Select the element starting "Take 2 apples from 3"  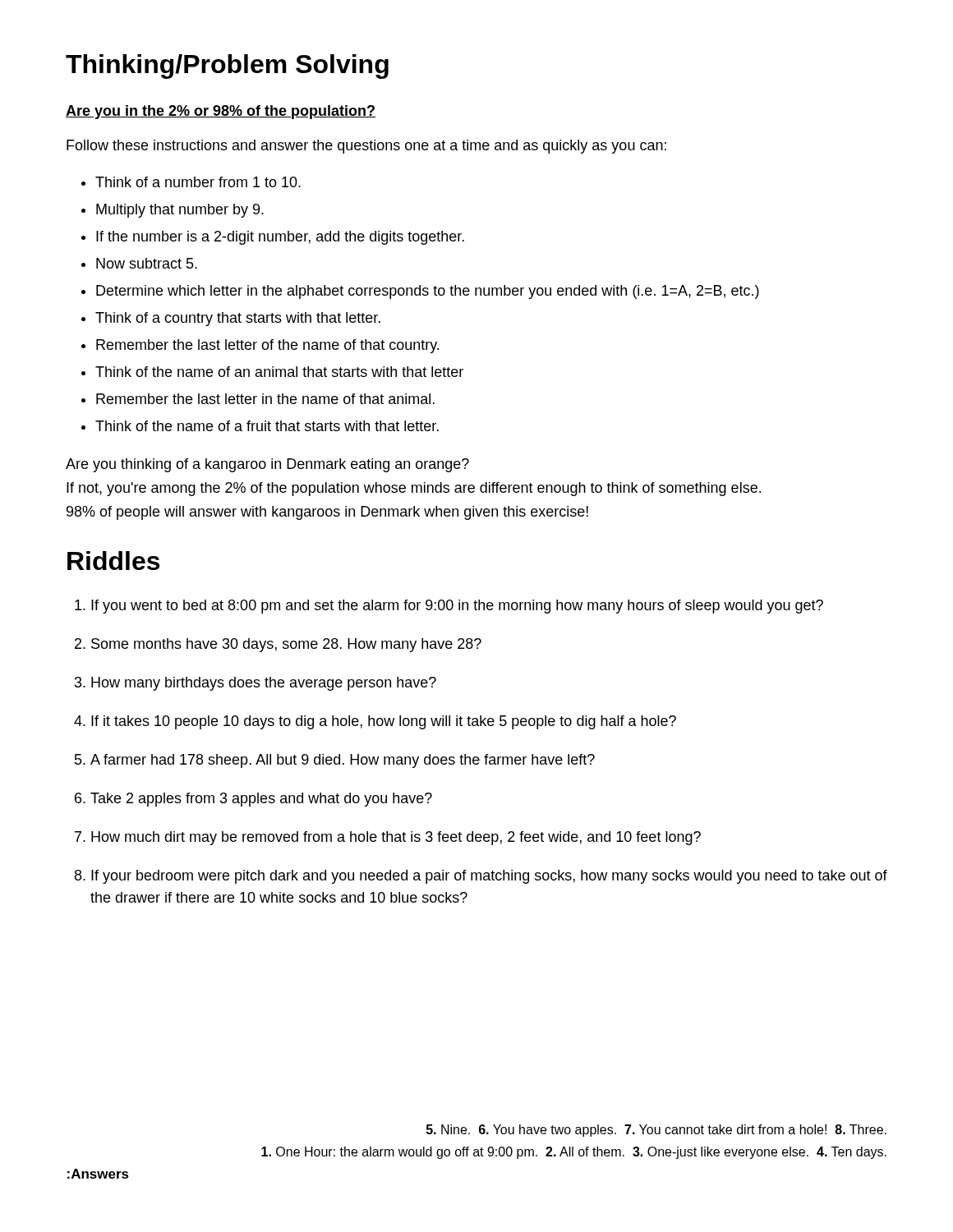point(261,799)
